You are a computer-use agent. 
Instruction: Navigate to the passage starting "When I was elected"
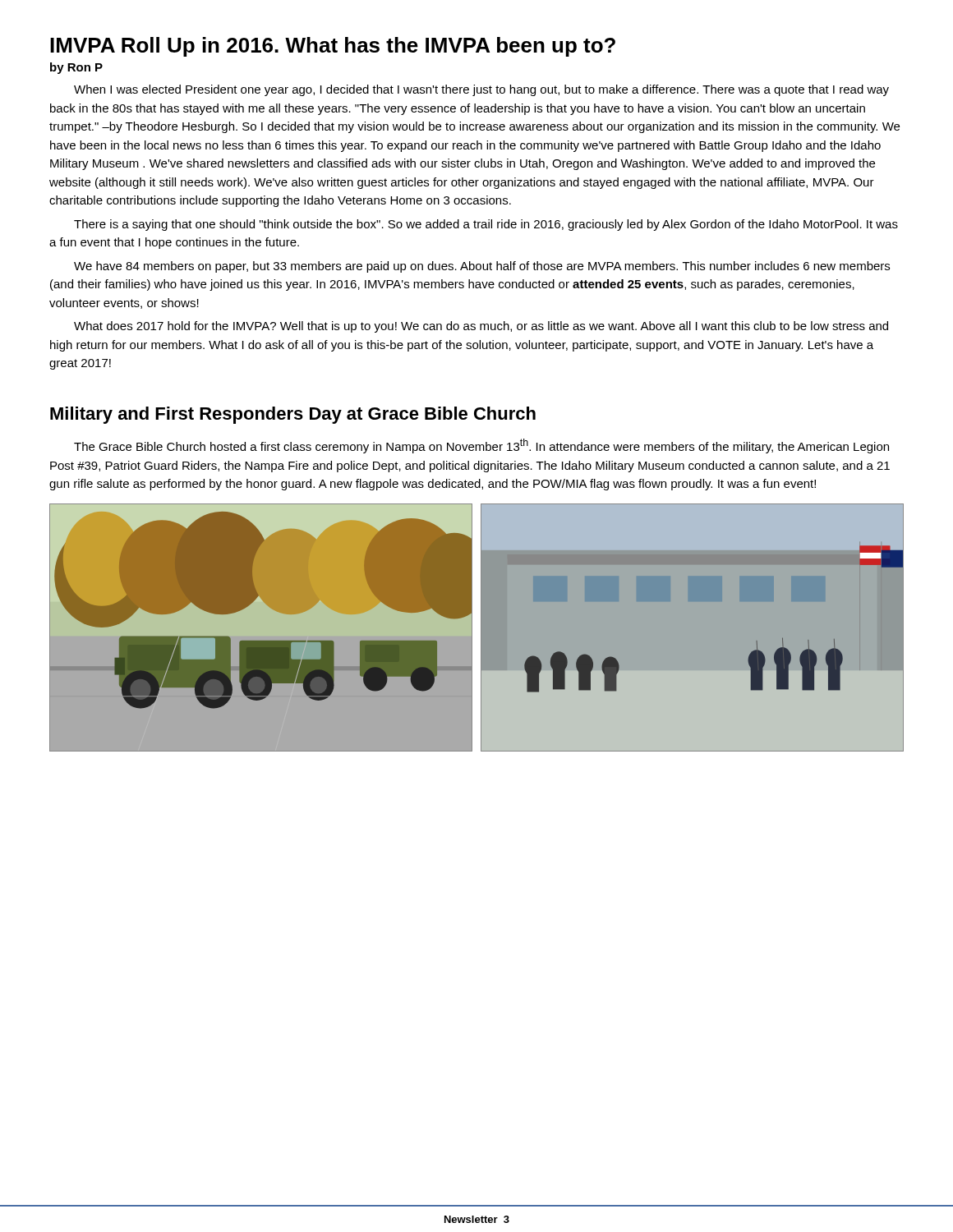tap(476, 227)
